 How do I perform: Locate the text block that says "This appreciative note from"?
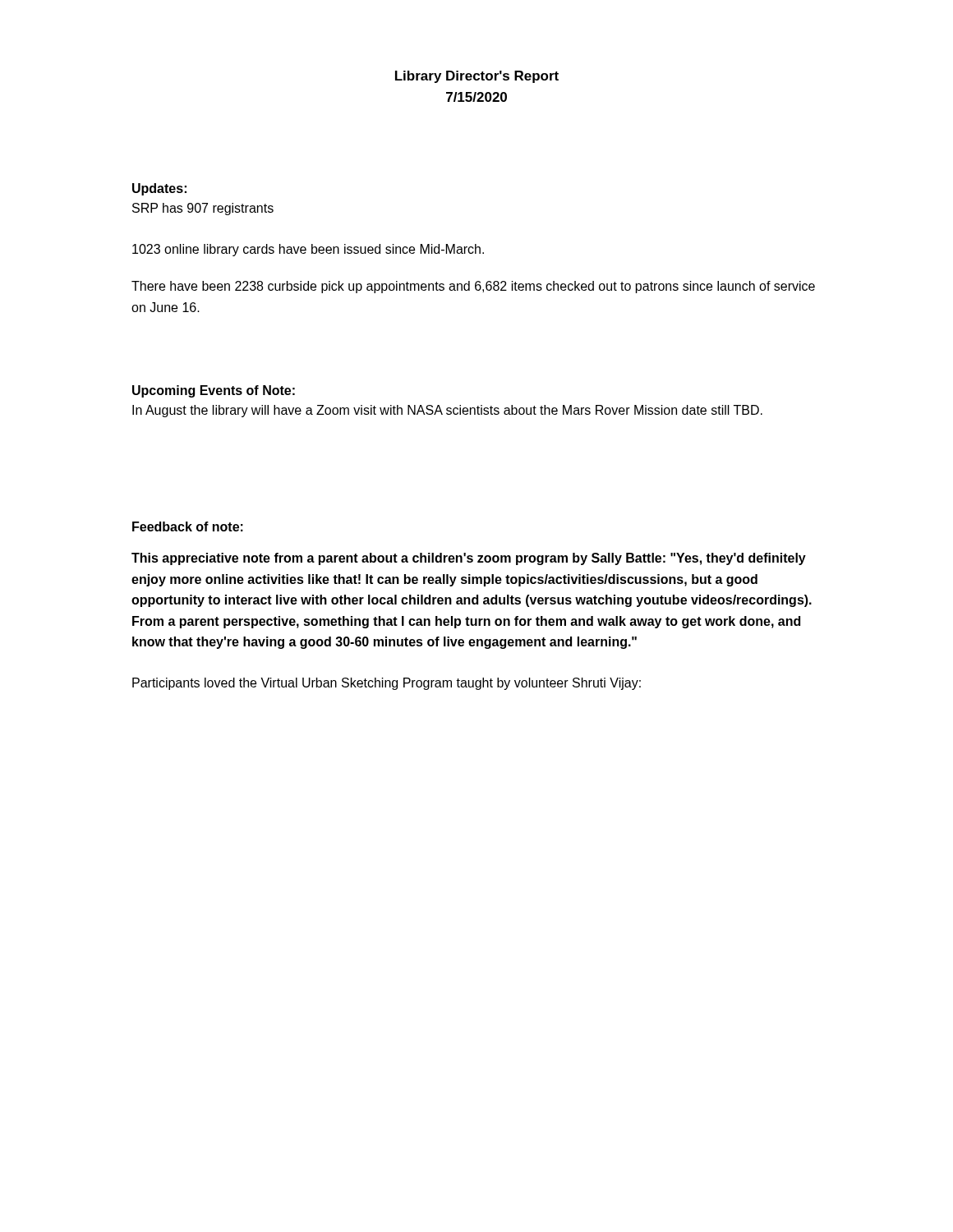tap(472, 600)
